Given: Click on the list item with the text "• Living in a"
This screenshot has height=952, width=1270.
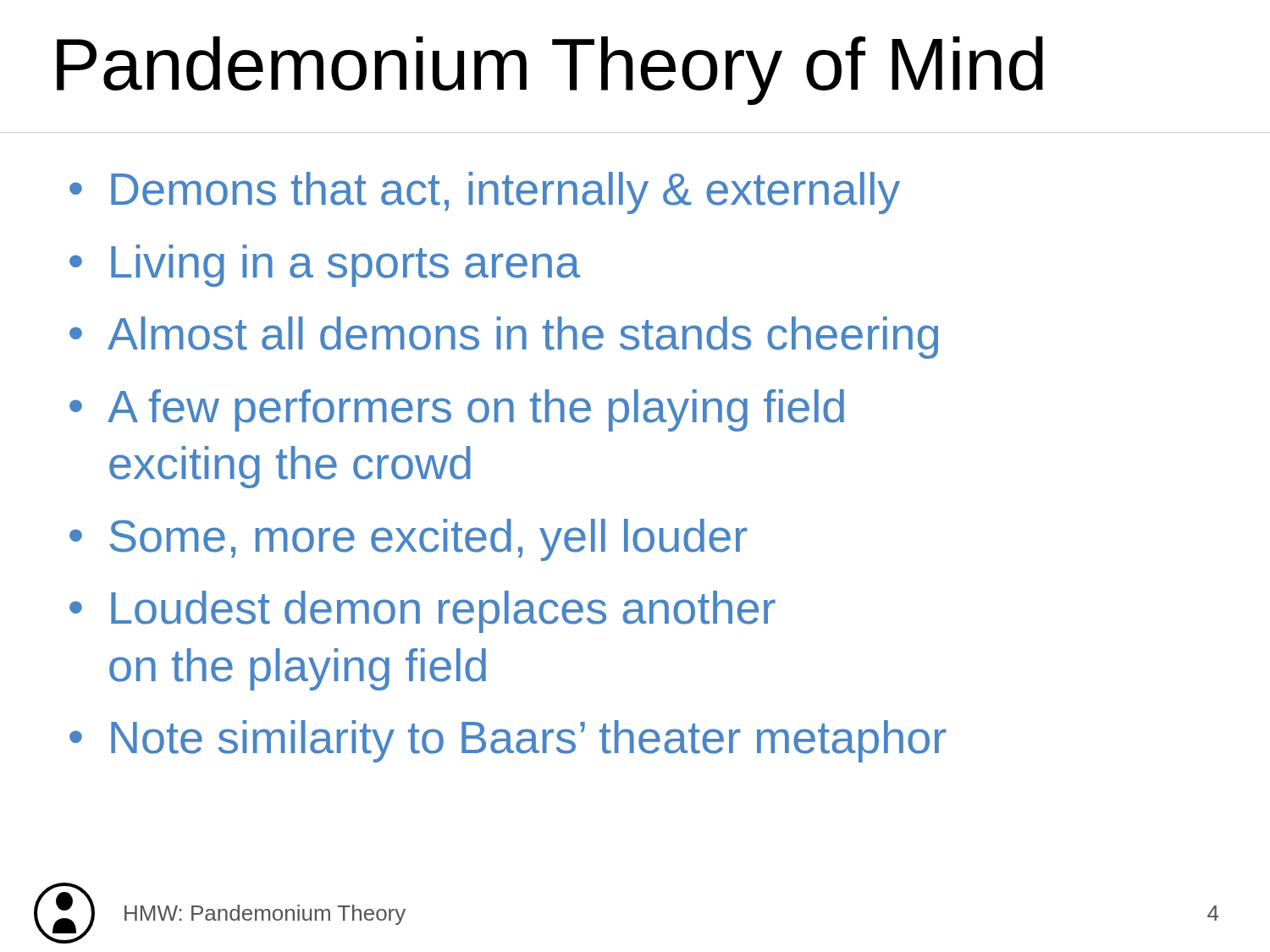Looking at the screenshot, I should [x=324, y=262].
